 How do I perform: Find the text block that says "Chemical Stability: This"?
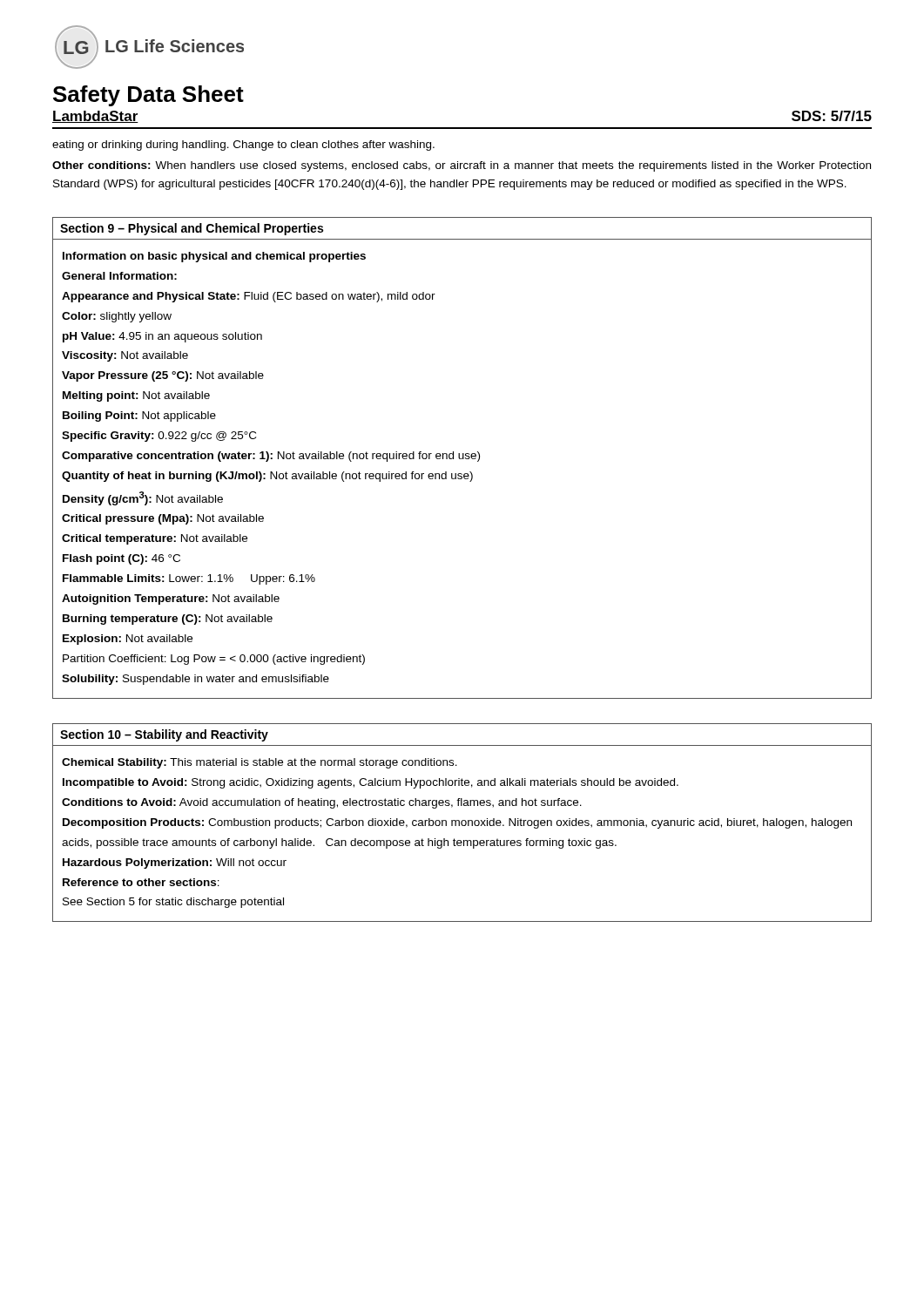[x=260, y=762]
